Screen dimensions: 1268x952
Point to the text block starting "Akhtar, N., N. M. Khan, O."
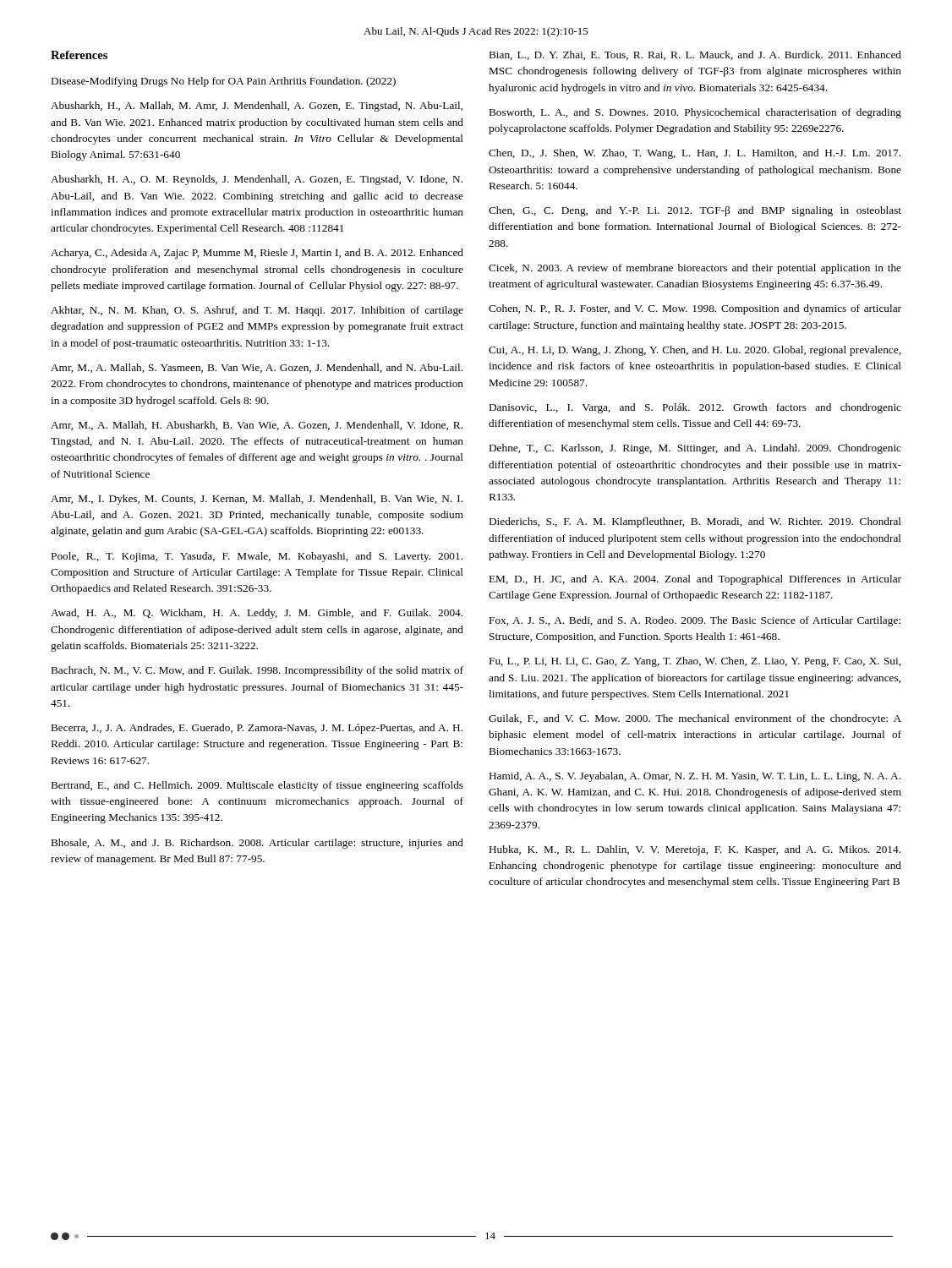coord(257,326)
